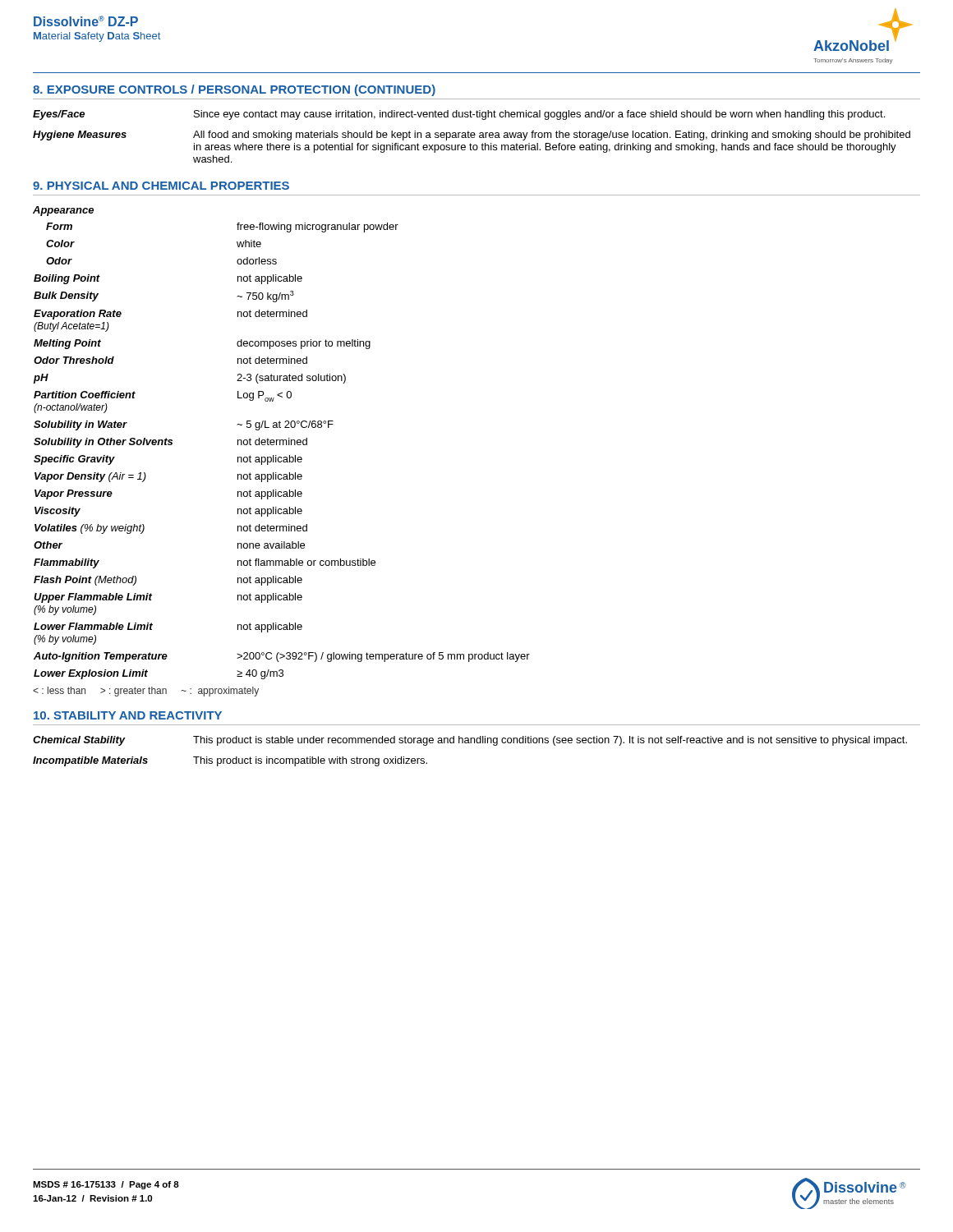Image resolution: width=953 pixels, height=1232 pixels.
Task: Click on the text block containing "Hygiene Measures All food and smoking"
Action: (476, 147)
